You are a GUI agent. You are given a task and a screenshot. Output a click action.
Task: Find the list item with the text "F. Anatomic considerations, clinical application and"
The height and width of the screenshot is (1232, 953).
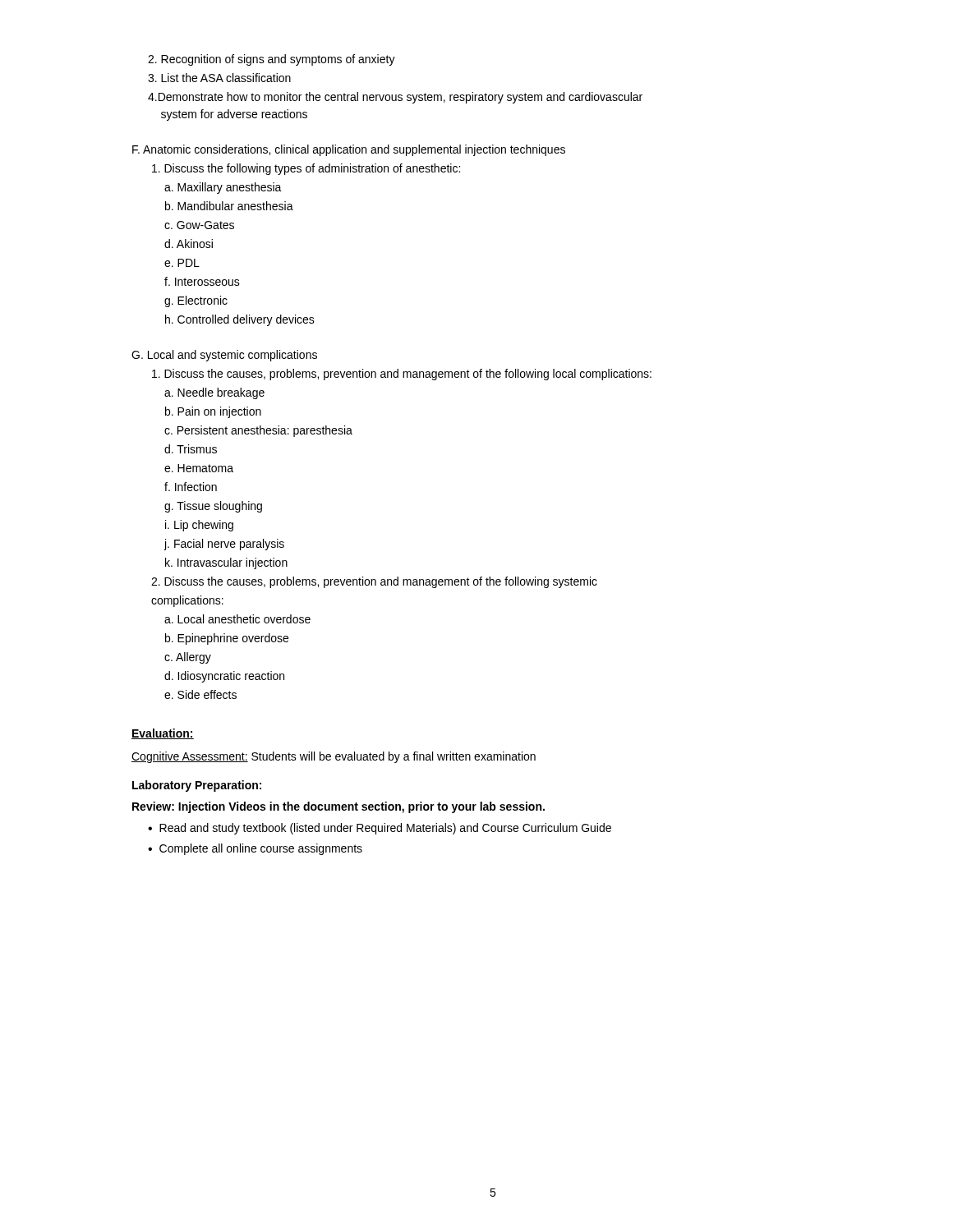[349, 150]
